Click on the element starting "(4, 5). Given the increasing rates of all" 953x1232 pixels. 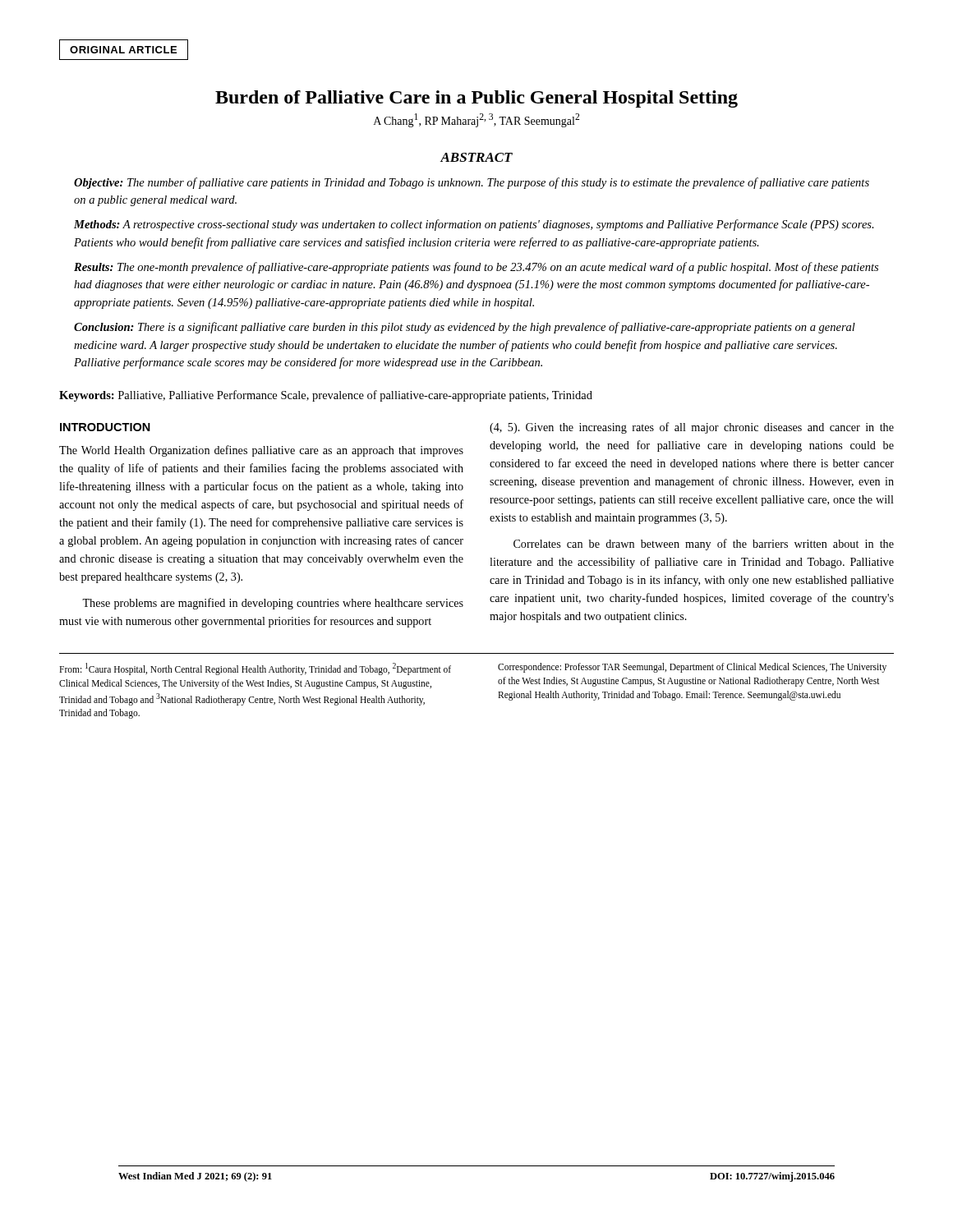(x=692, y=522)
